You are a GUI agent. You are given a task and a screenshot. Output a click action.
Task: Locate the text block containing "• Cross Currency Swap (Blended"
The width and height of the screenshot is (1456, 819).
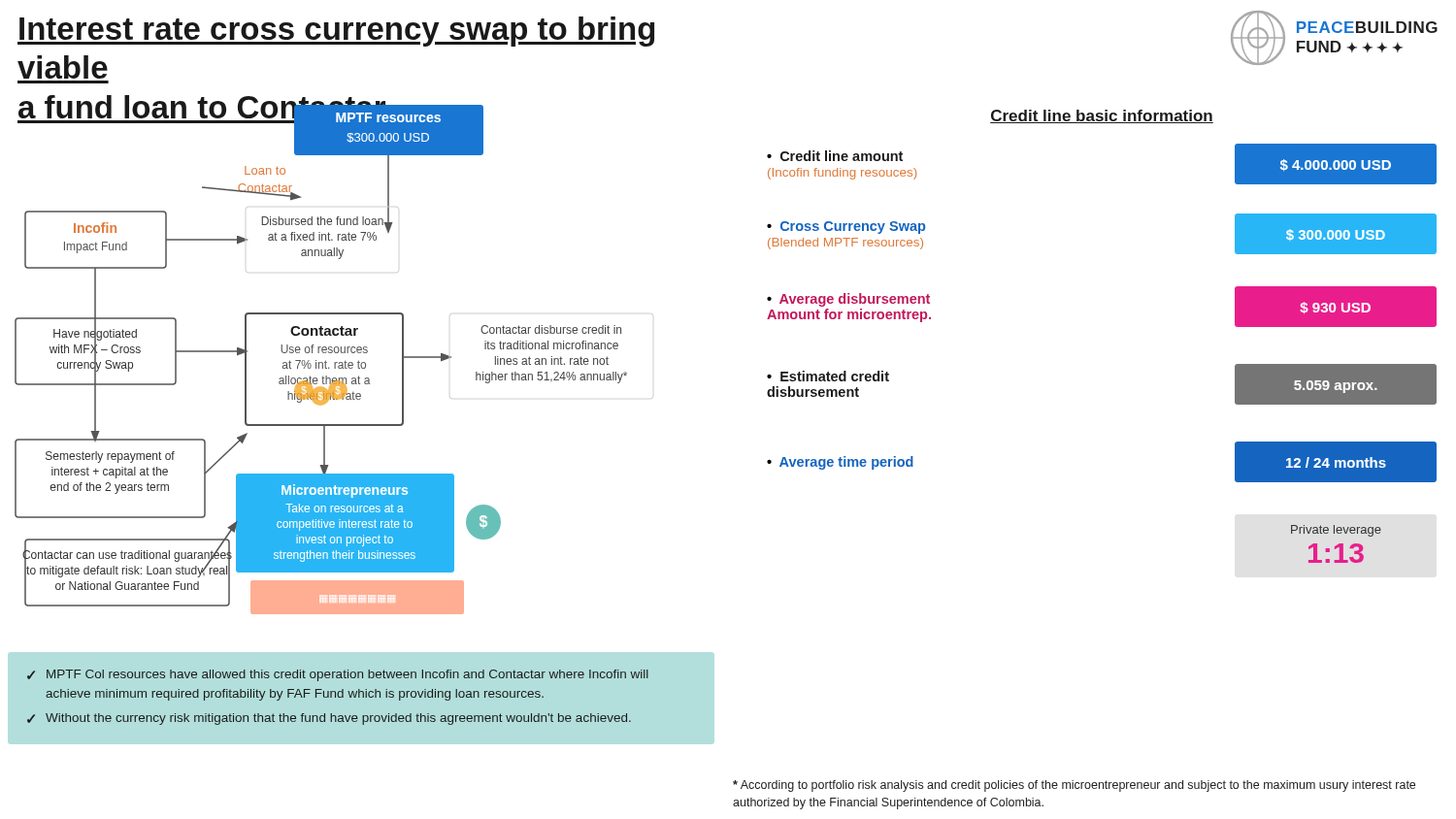846,234
